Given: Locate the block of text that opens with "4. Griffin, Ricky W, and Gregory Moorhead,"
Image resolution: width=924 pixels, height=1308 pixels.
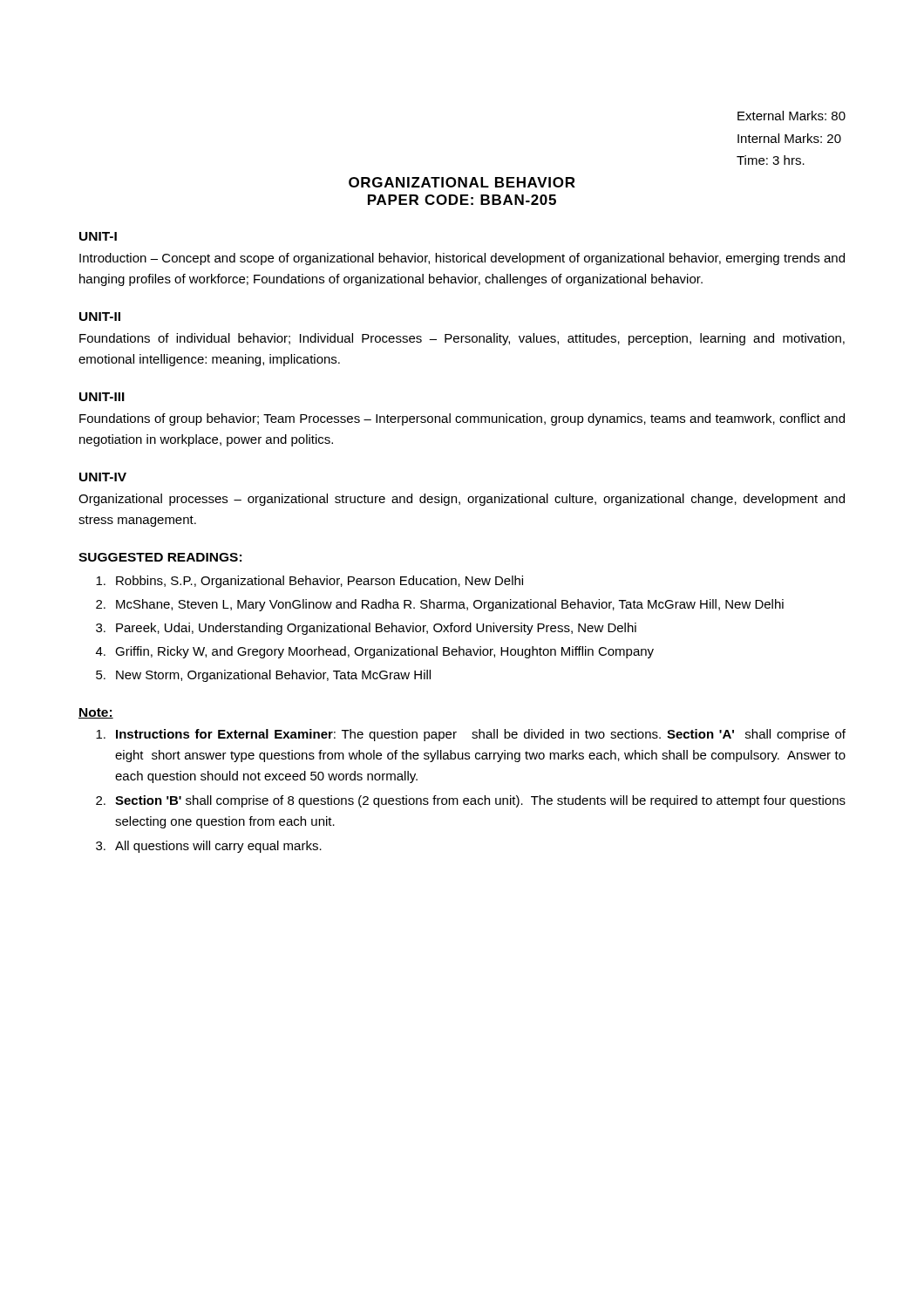Looking at the screenshot, I should (x=462, y=651).
